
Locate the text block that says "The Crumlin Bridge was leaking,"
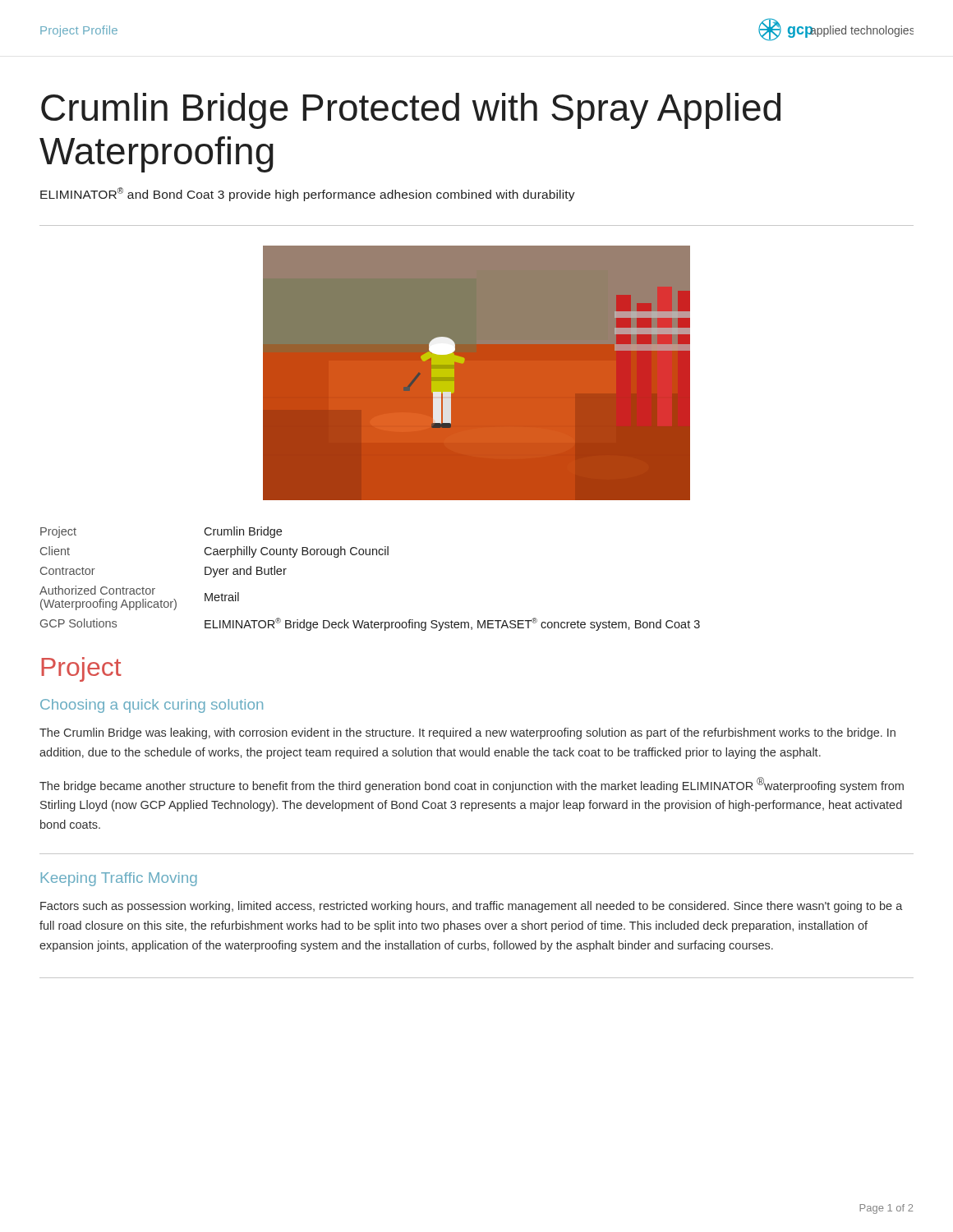point(468,742)
